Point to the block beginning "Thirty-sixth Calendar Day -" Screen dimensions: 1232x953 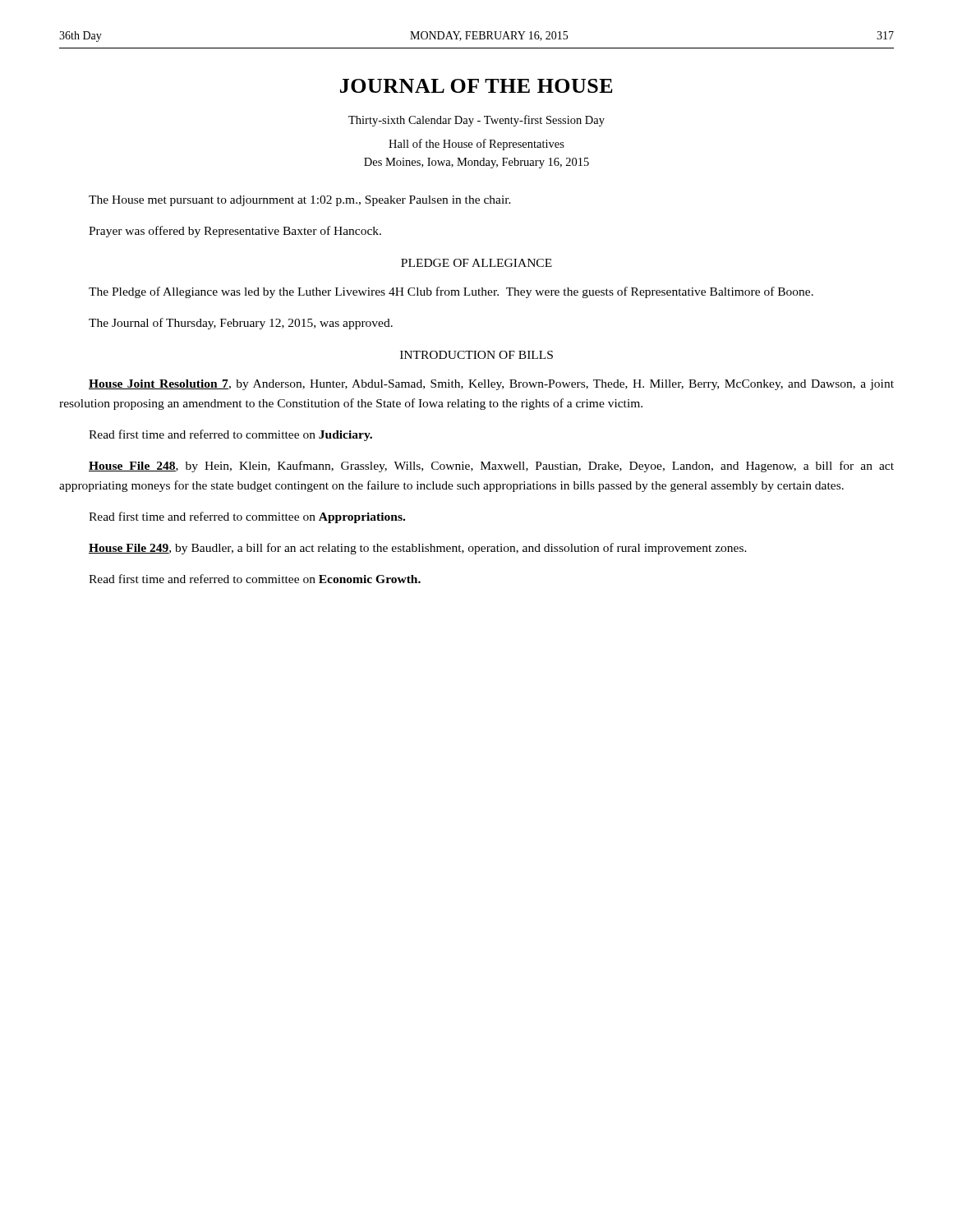point(476,120)
